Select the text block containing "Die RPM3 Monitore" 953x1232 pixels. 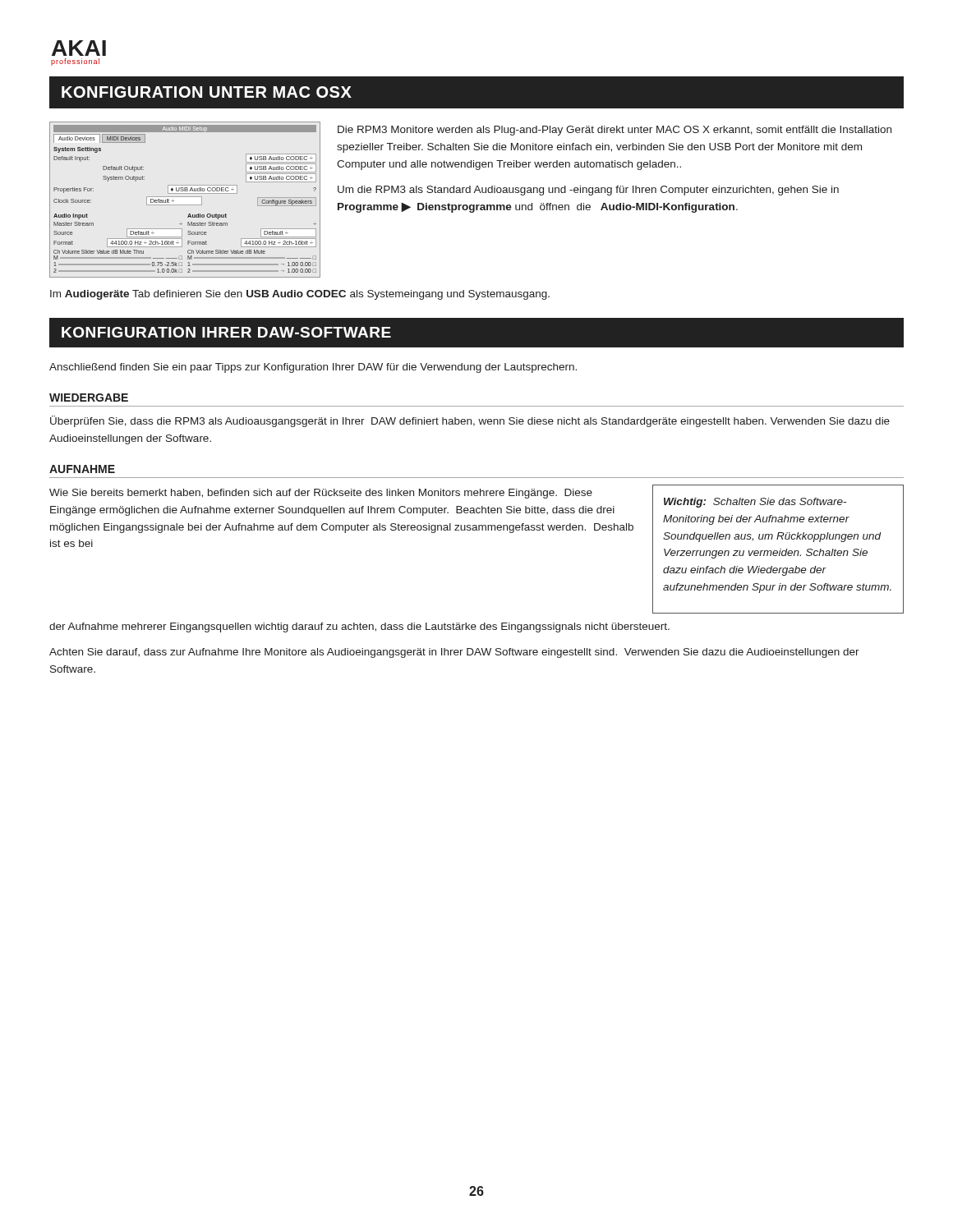[x=620, y=169]
